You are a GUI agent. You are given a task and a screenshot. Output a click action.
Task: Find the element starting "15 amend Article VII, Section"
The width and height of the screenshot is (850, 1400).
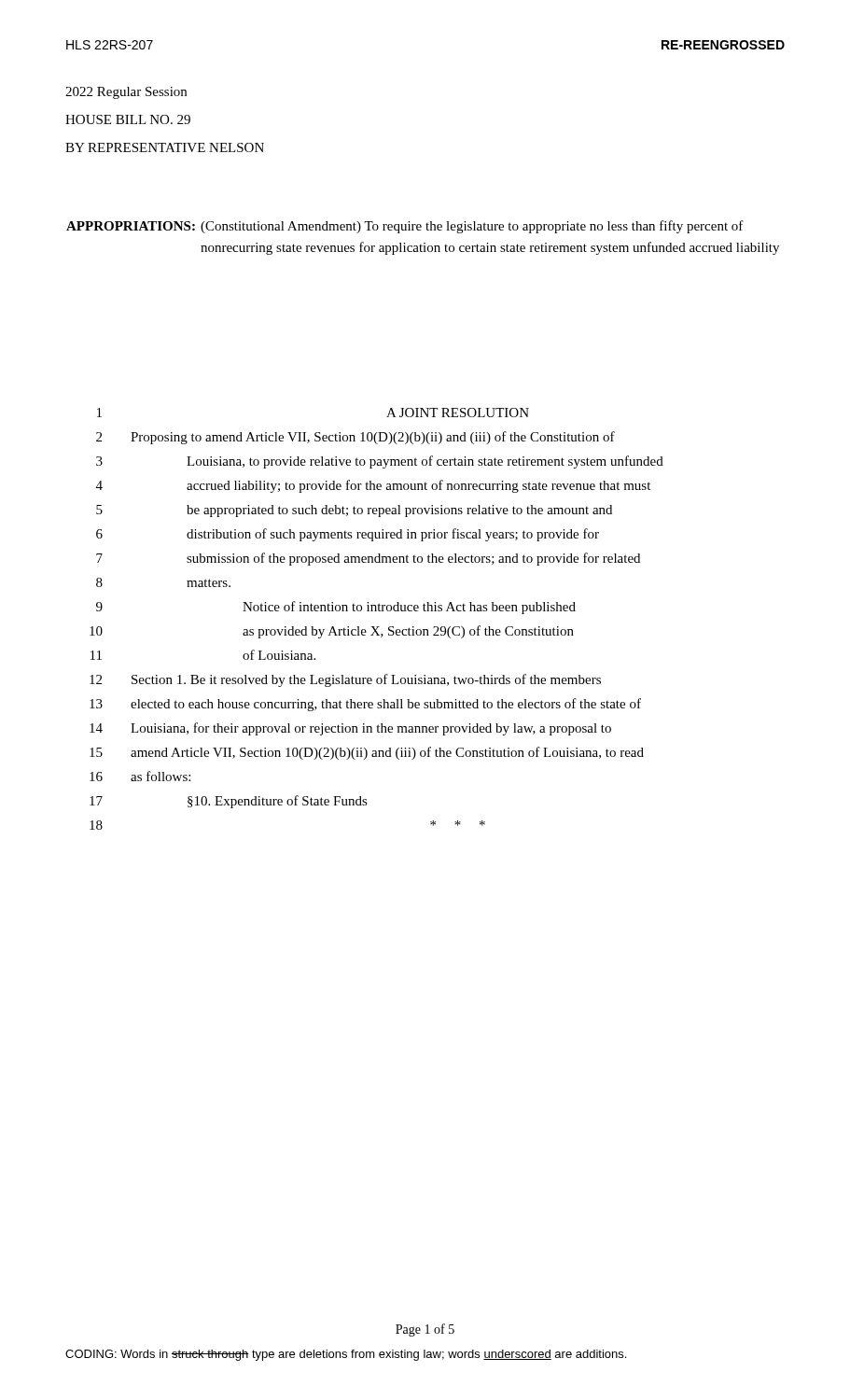point(425,752)
